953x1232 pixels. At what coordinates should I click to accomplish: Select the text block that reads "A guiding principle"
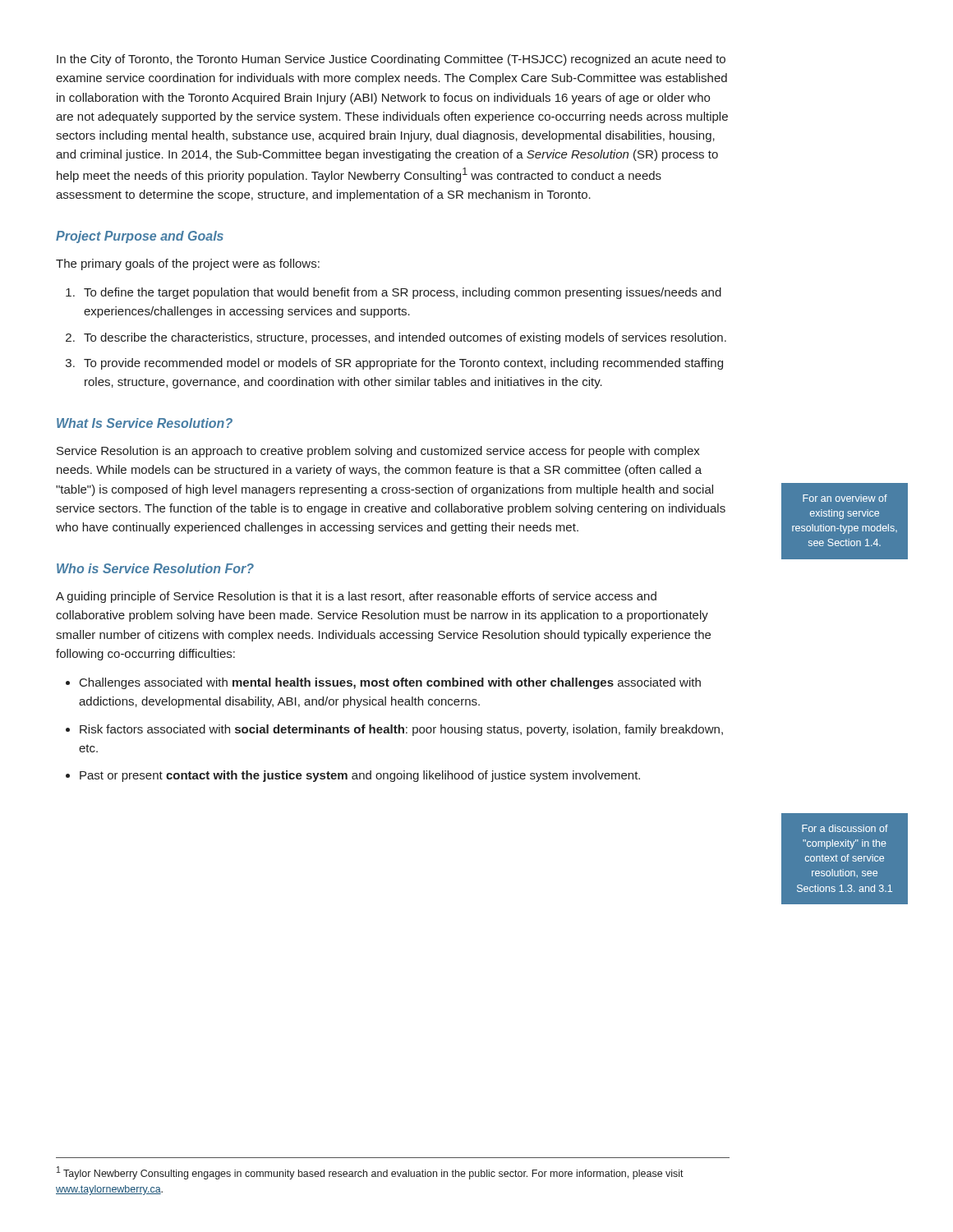click(393, 625)
